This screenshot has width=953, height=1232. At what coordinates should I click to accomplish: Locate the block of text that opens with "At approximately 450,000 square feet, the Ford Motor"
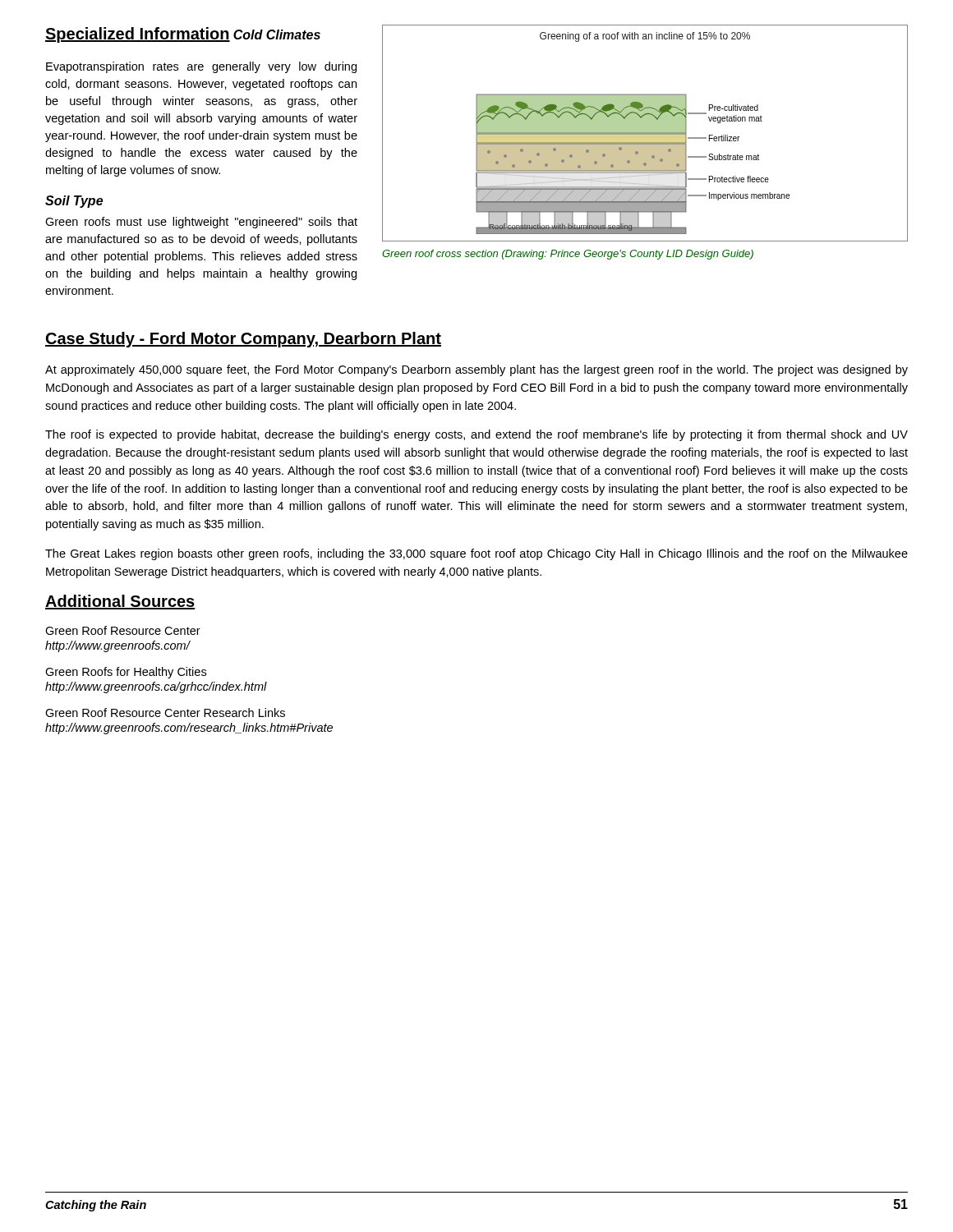tap(476, 388)
